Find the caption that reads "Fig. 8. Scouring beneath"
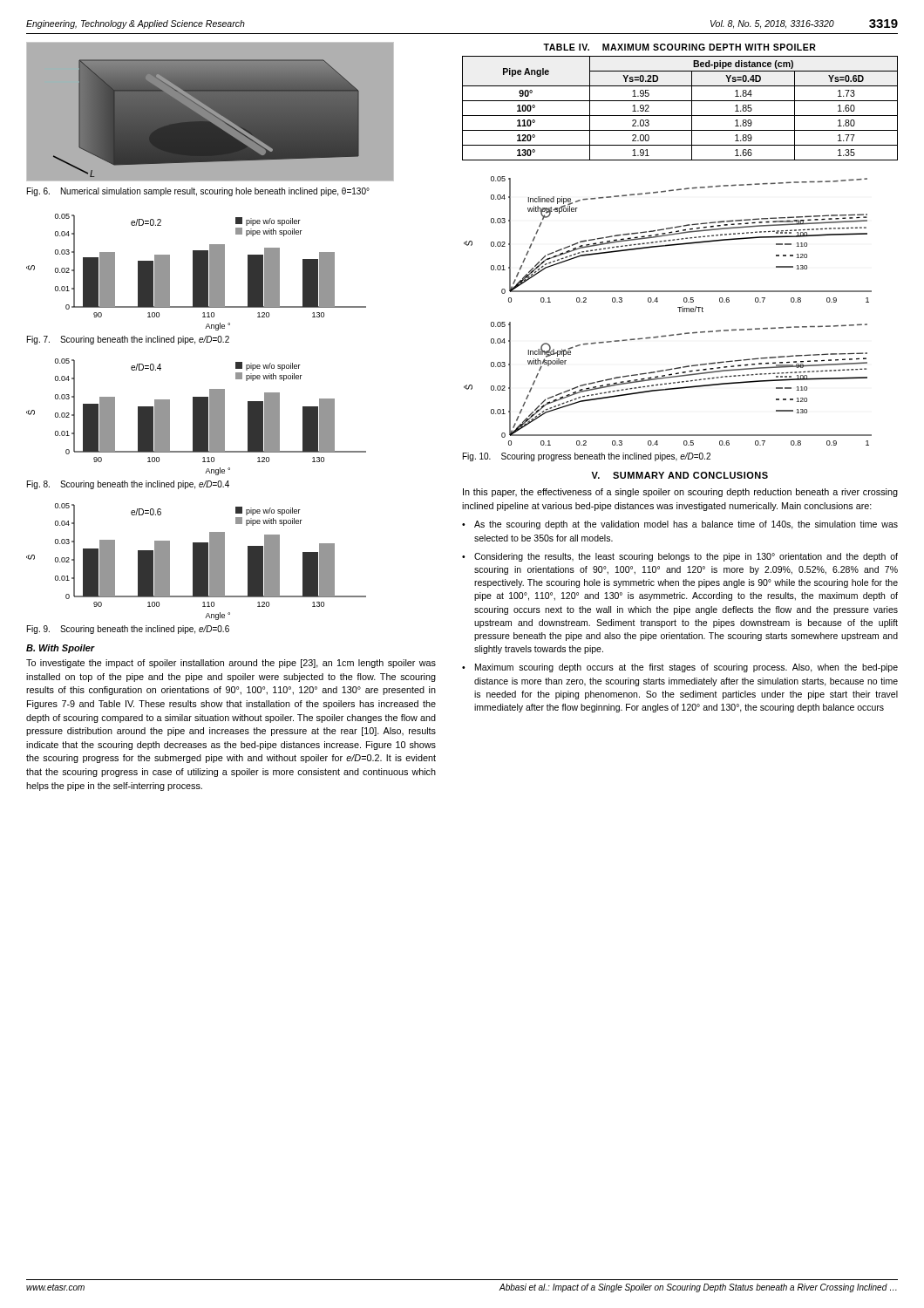This screenshot has width=924, height=1308. click(x=128, y=484)
